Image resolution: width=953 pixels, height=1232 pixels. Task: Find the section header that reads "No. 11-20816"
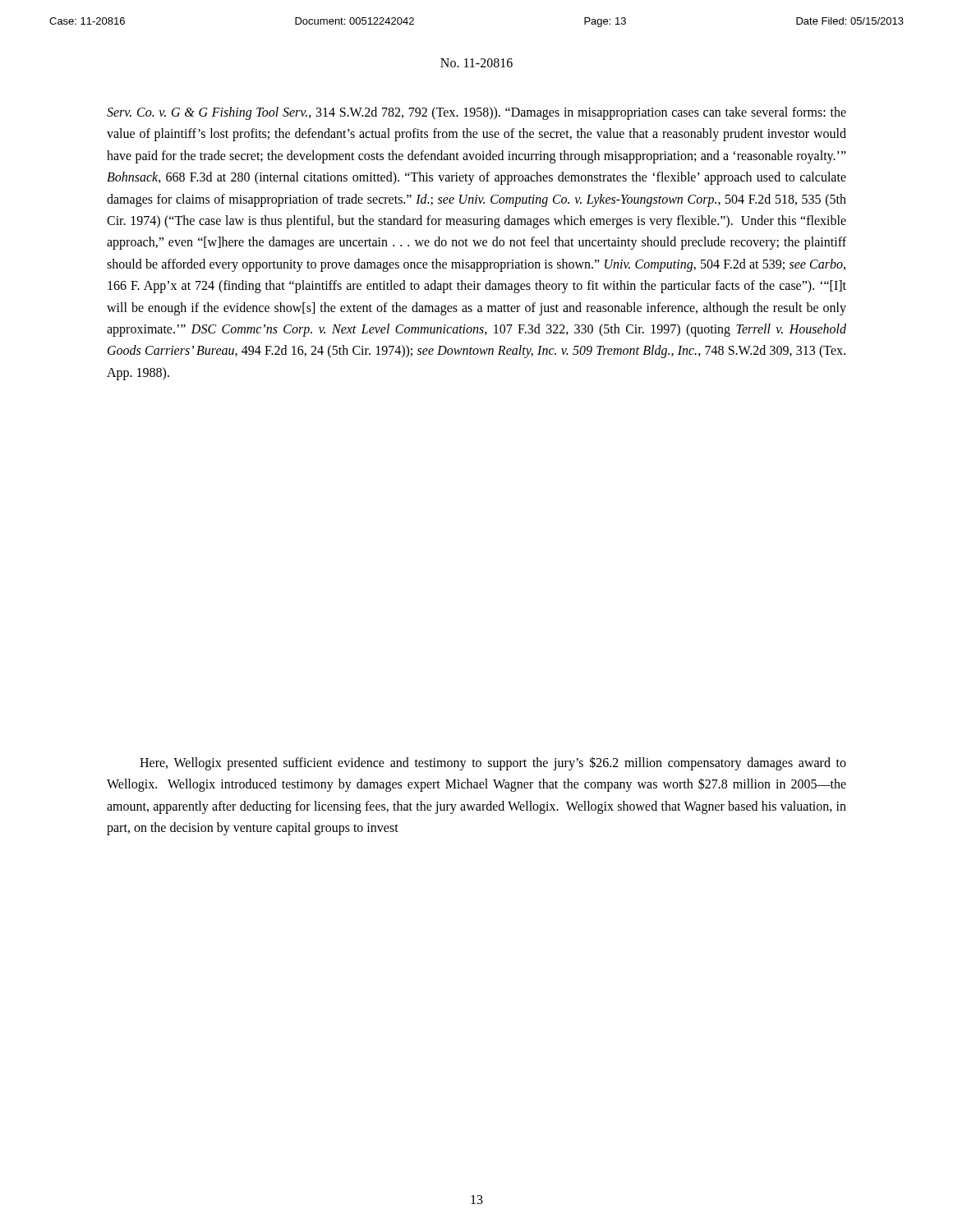(476, 63)
